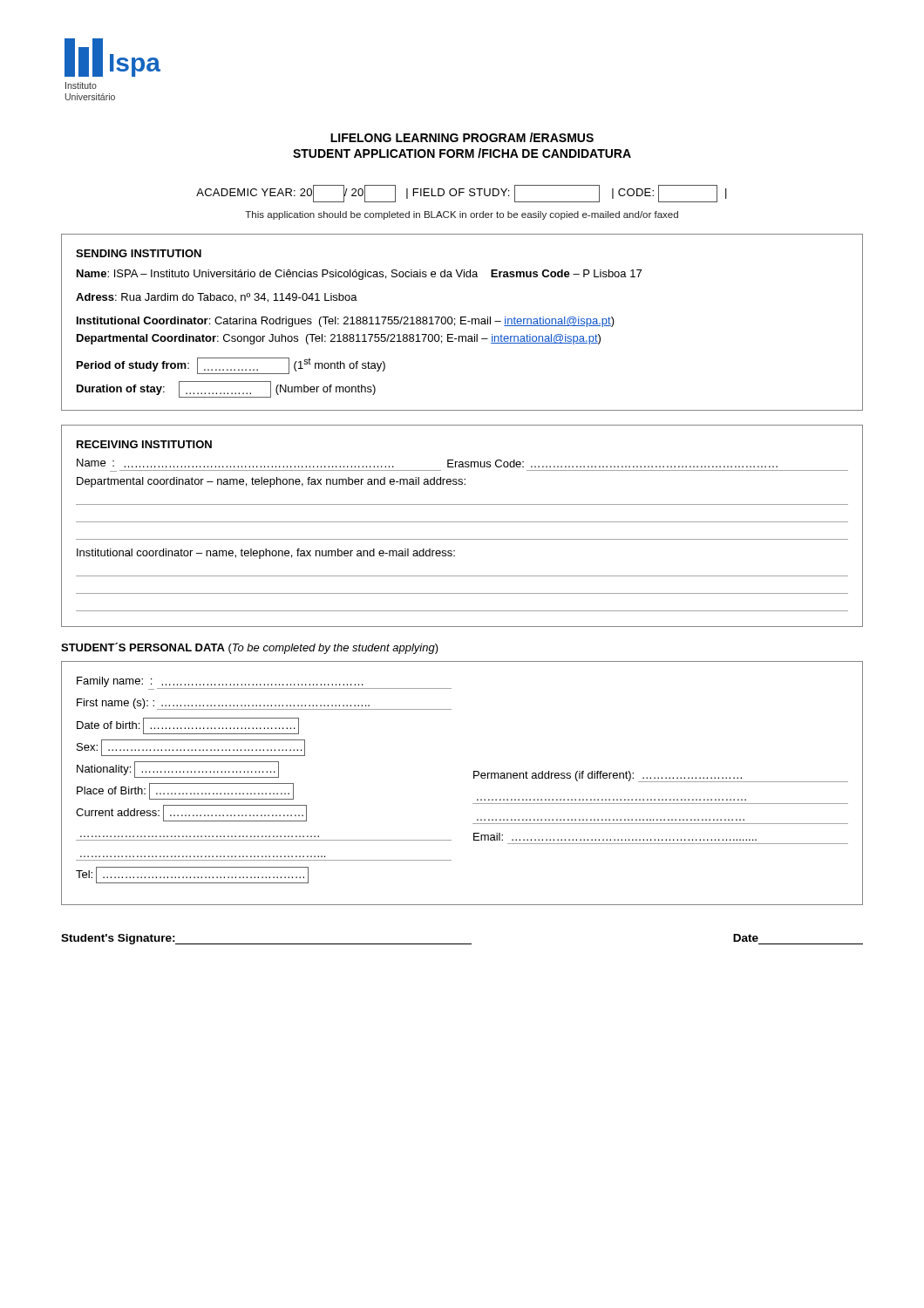Point to the element starting "STUDENT´S PERSONAL DATA (To be"
This screenshot has width=924, height=1308.
click(250, 648)
